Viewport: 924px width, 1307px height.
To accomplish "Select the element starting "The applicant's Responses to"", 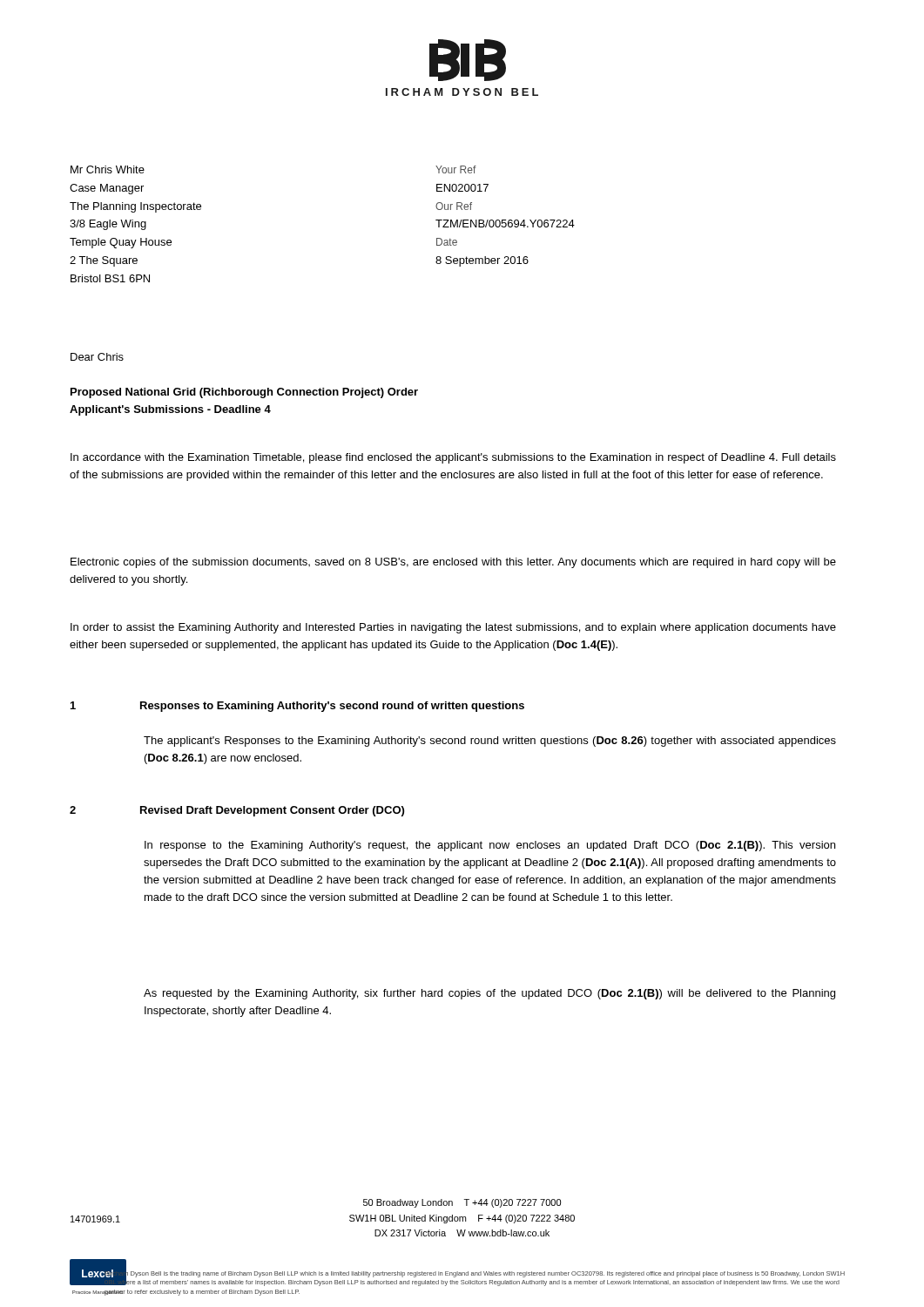I will click(x=490, y=749).
